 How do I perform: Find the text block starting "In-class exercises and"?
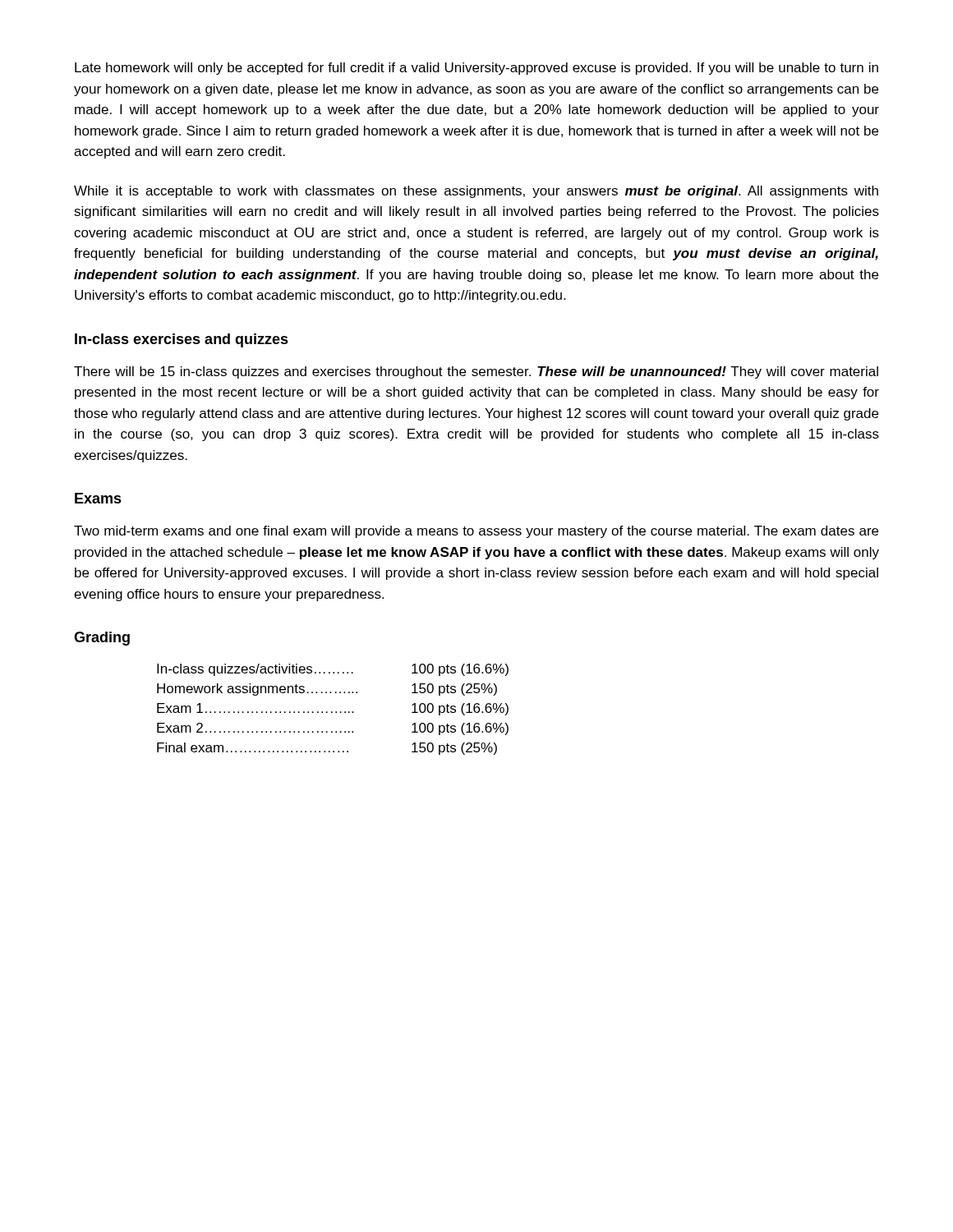(x=181, y=339)
